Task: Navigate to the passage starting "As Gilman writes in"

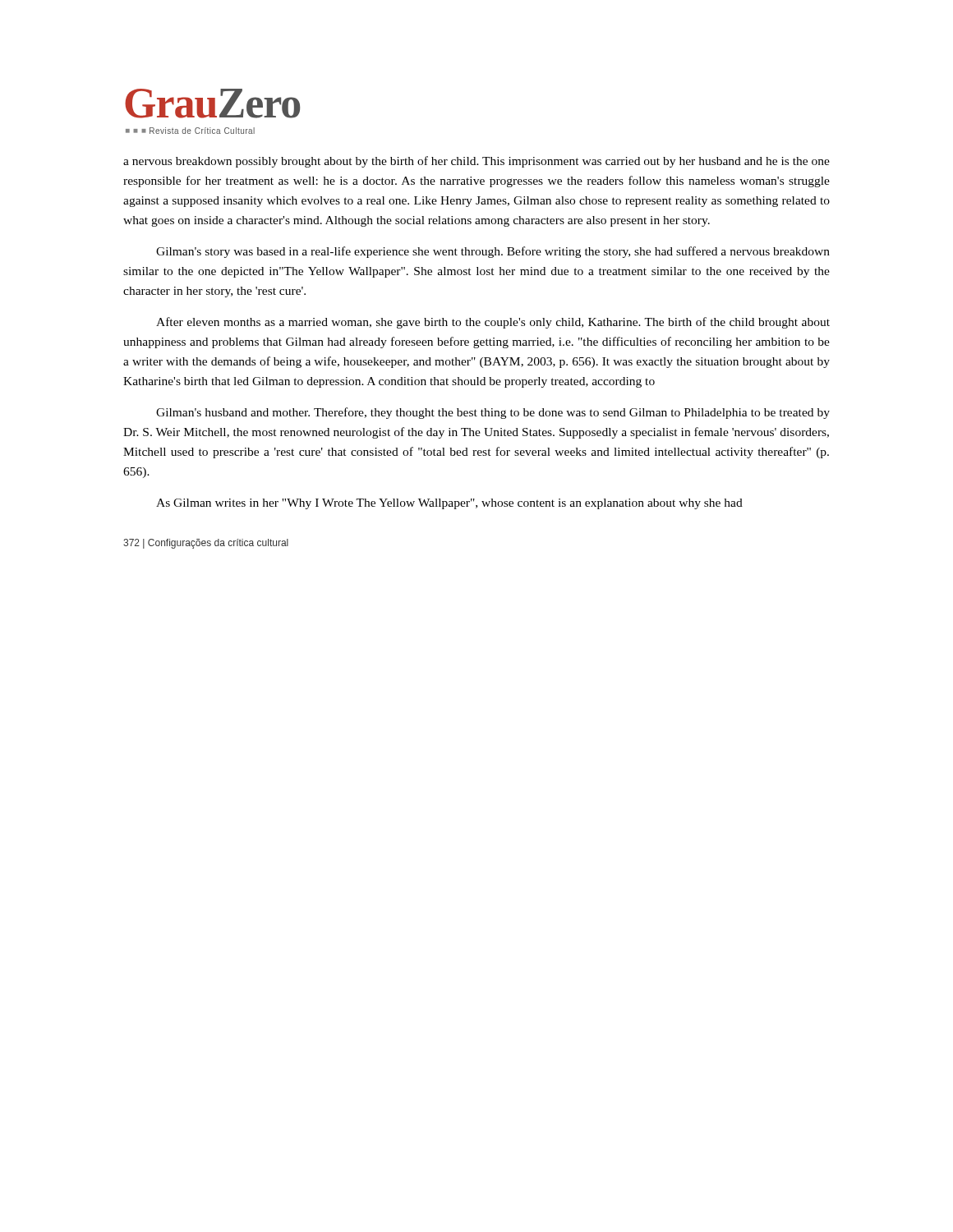Action: click(x=476, y=503)
